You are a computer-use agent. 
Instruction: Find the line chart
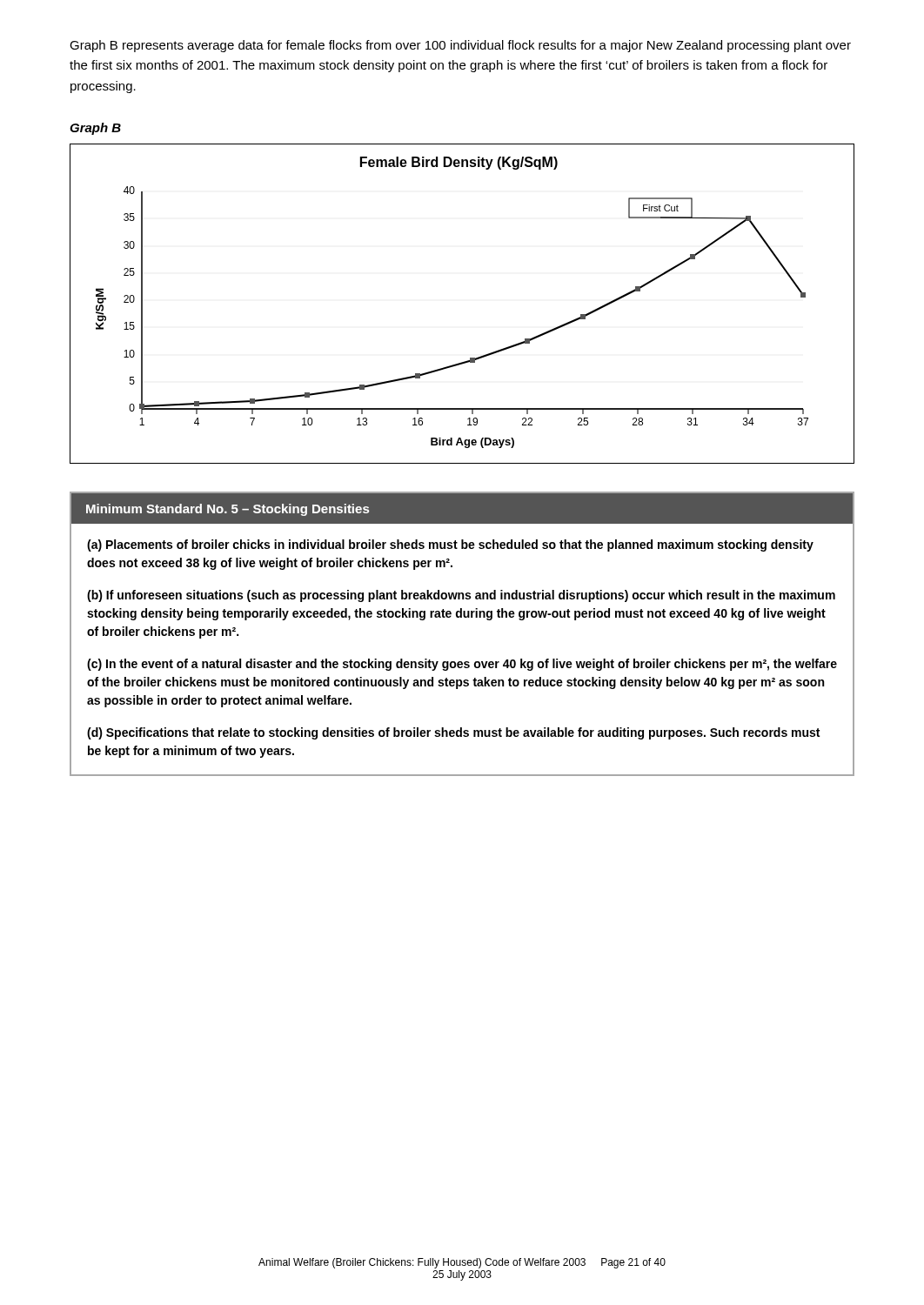click(462, 303)
